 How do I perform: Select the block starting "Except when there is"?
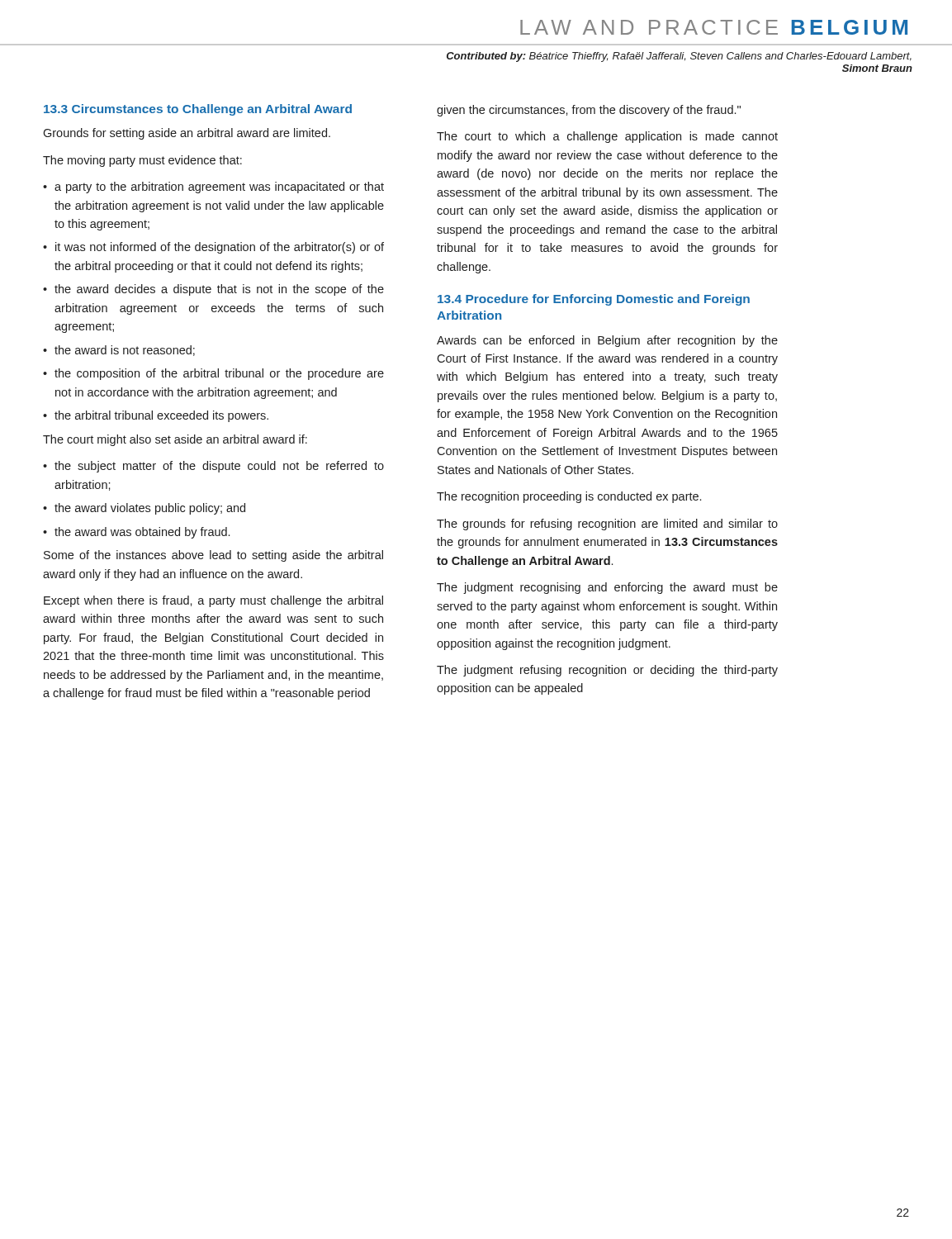[x=213, y=647]
